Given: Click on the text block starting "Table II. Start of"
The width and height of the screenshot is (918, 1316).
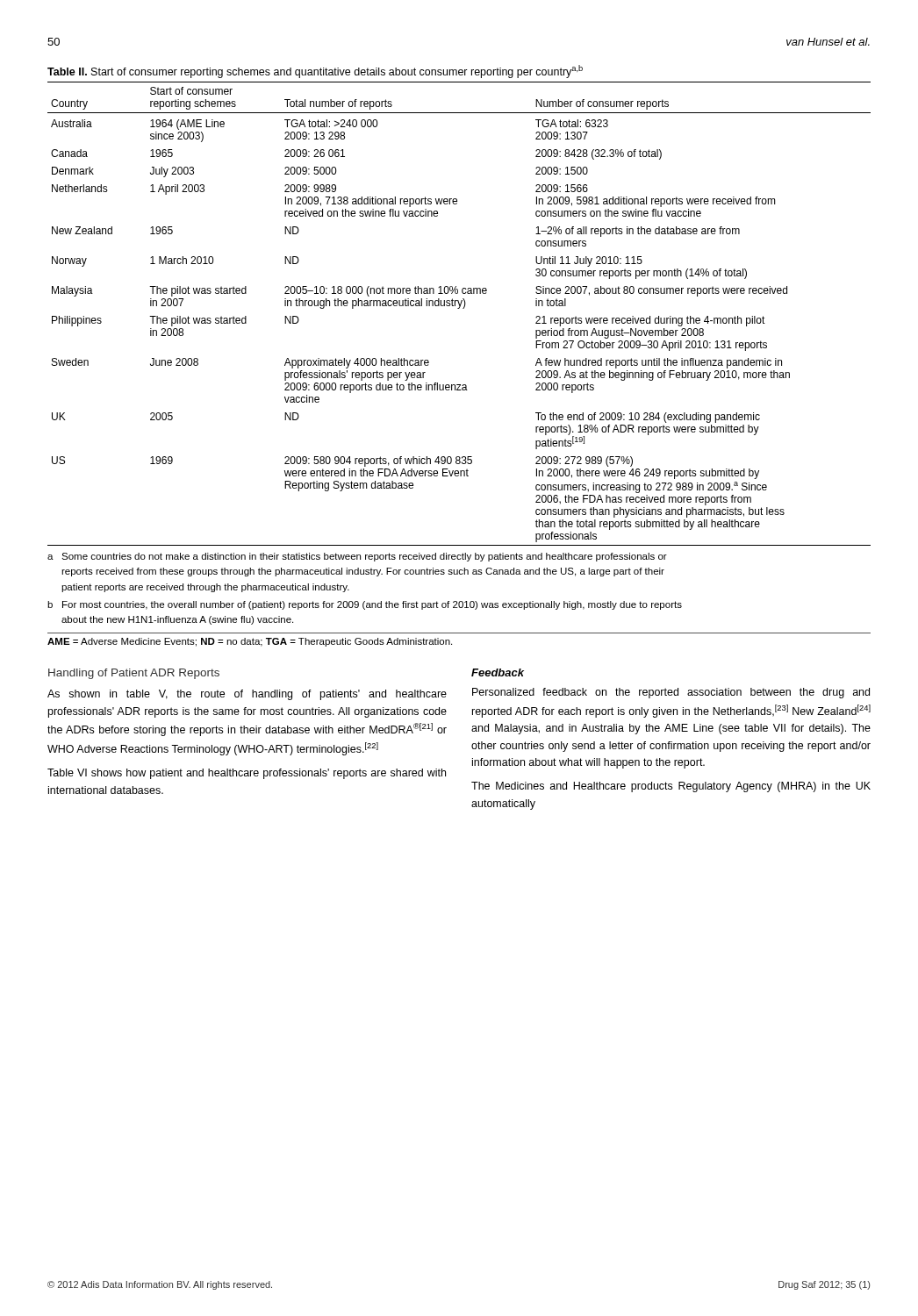Looking at the screenshot, I should tap(315, 71).
